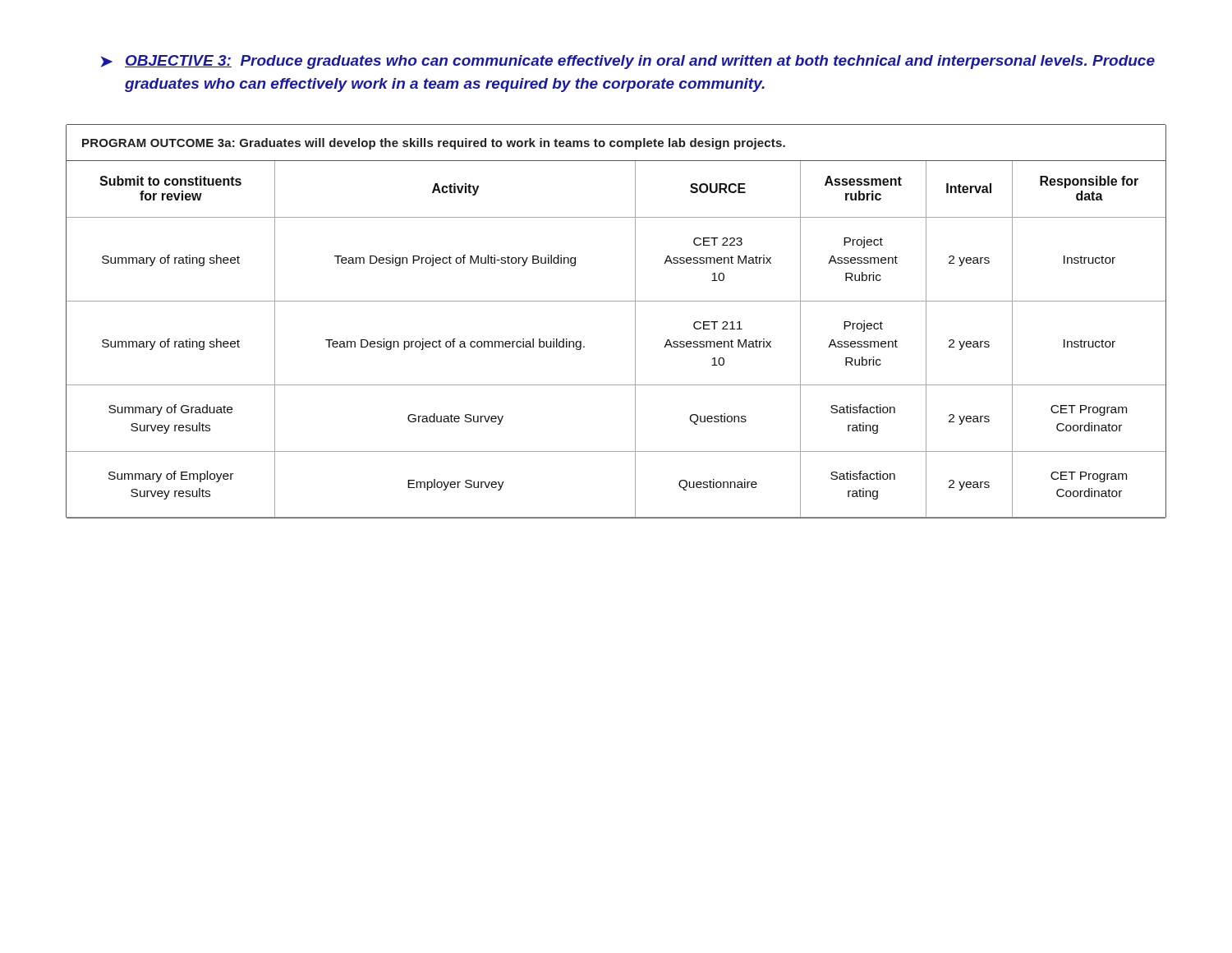
Task: Where is the passage that starts "➤ OBJECTIVE 3: Produce"?
Action: click(632, 72)
